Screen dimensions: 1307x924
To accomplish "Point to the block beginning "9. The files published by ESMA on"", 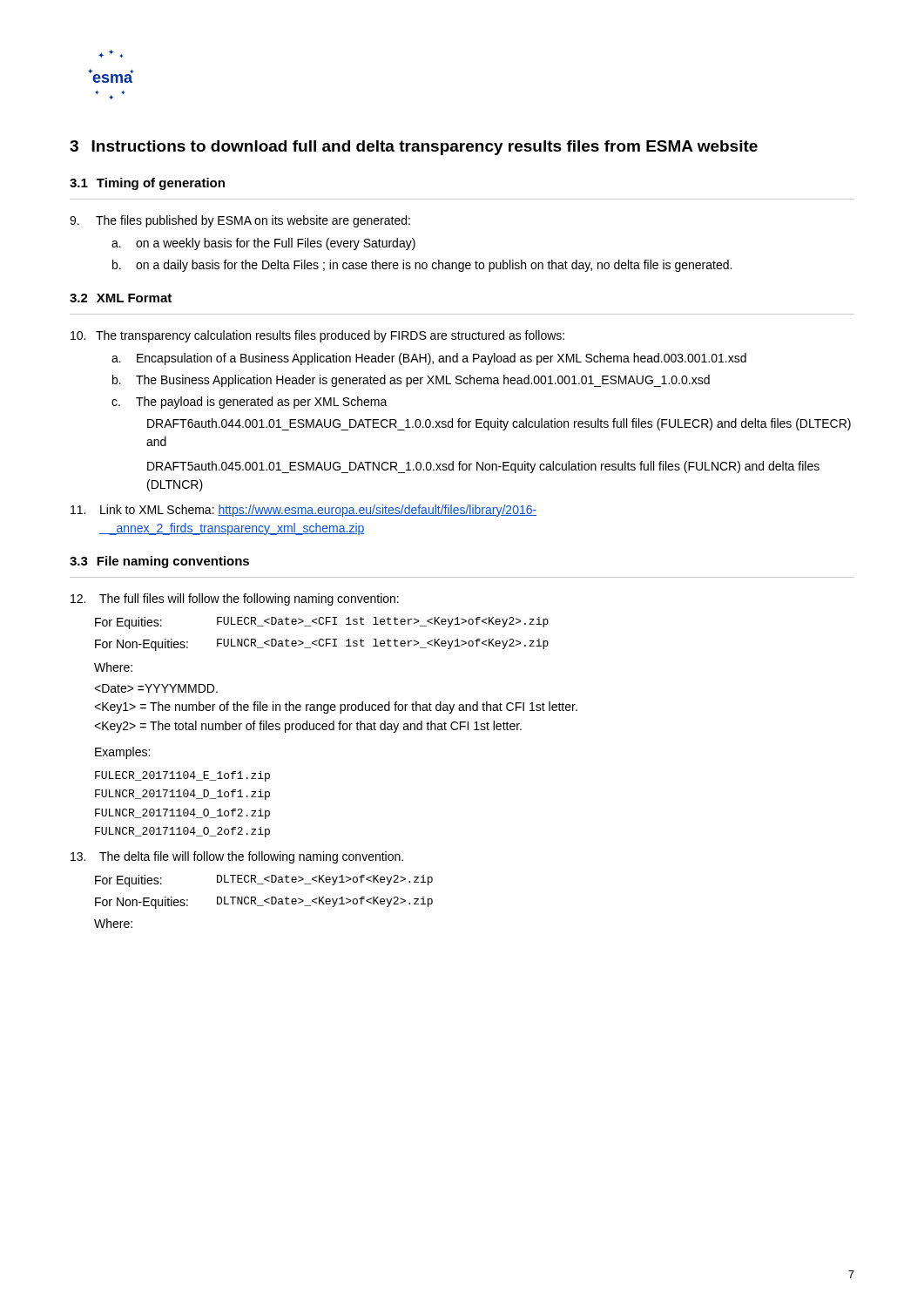I will tap(240, 221).
